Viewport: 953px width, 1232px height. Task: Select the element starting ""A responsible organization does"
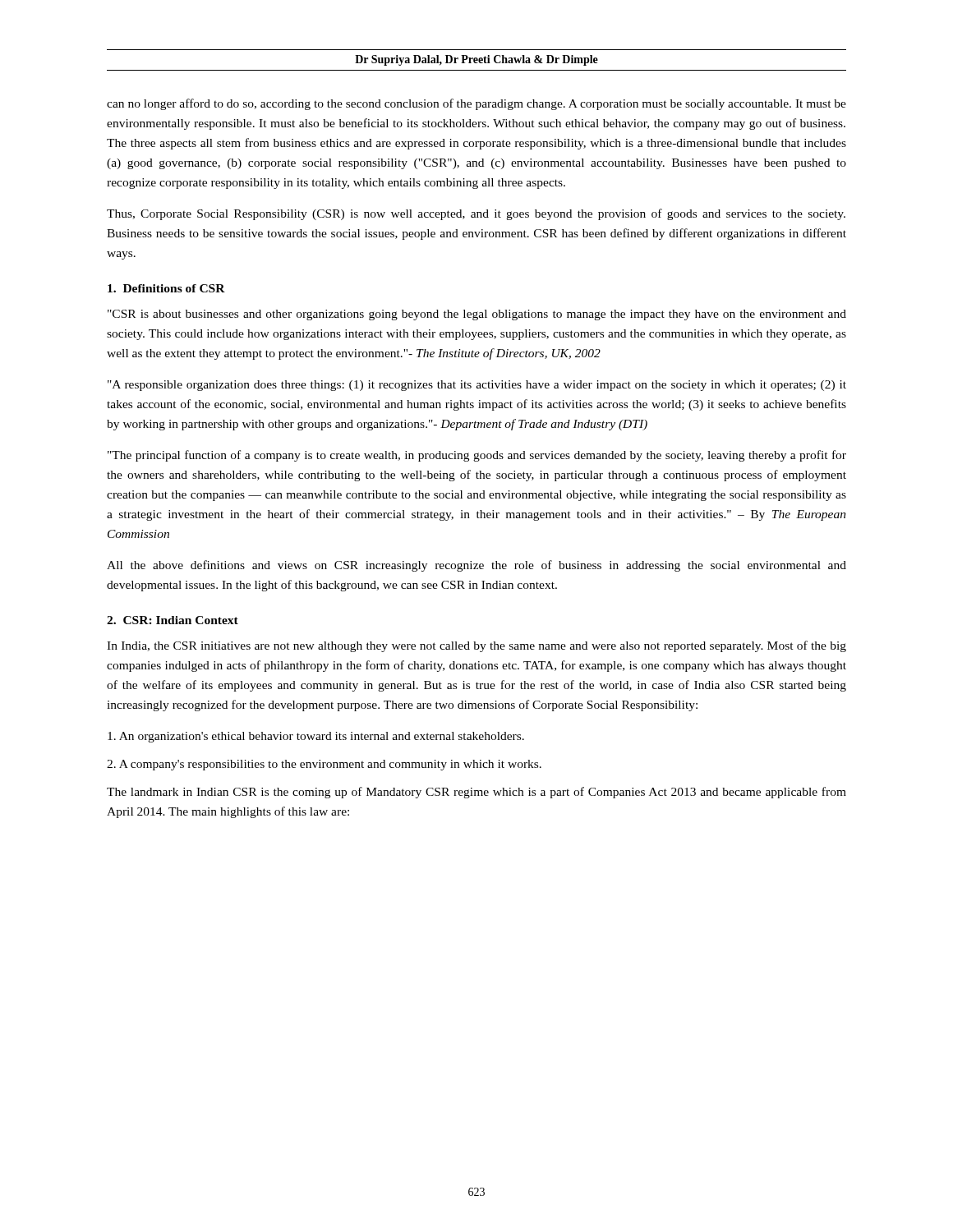pos(476,404)
